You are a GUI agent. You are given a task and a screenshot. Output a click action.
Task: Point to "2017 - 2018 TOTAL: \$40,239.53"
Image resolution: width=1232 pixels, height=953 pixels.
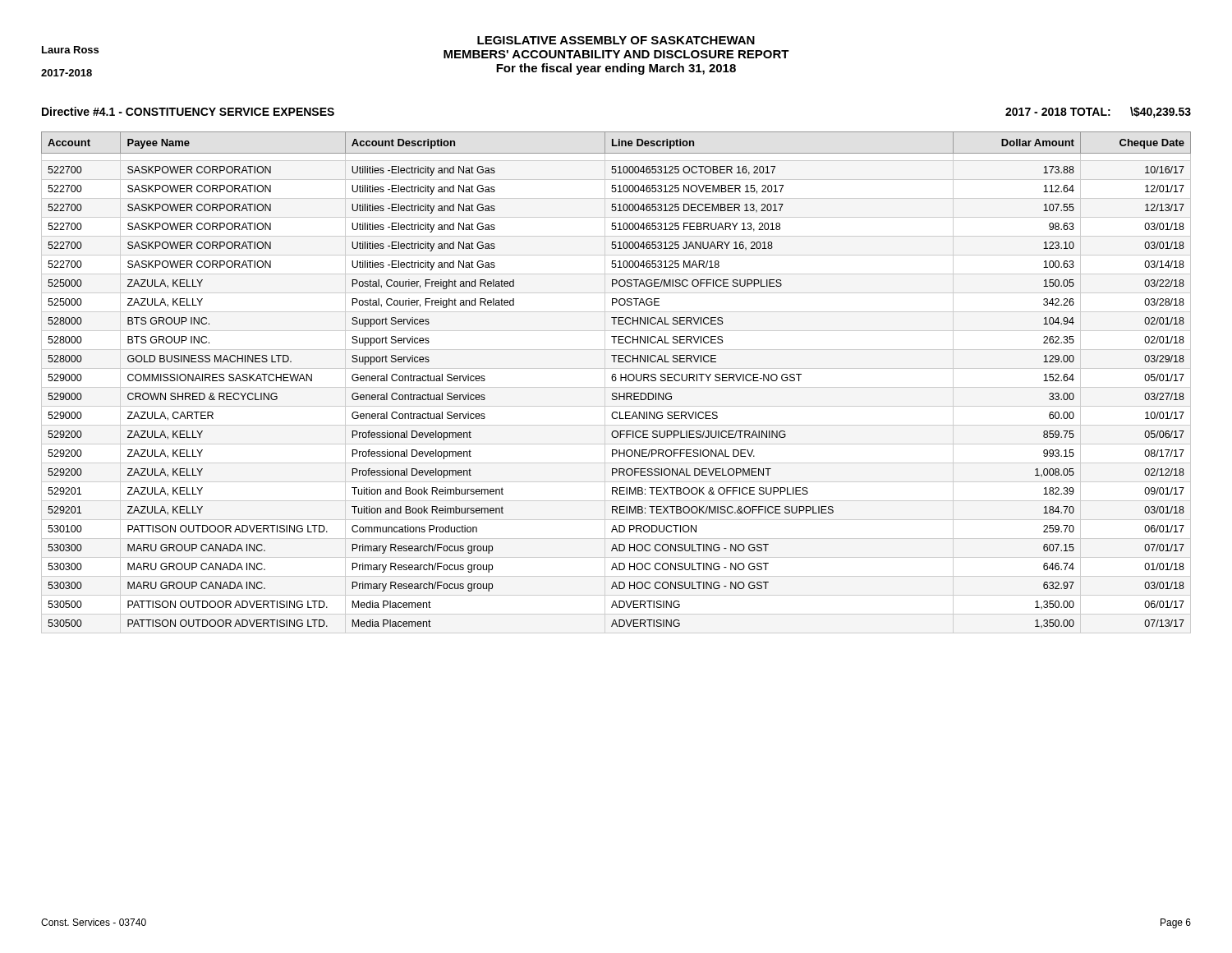(1098, 112)
